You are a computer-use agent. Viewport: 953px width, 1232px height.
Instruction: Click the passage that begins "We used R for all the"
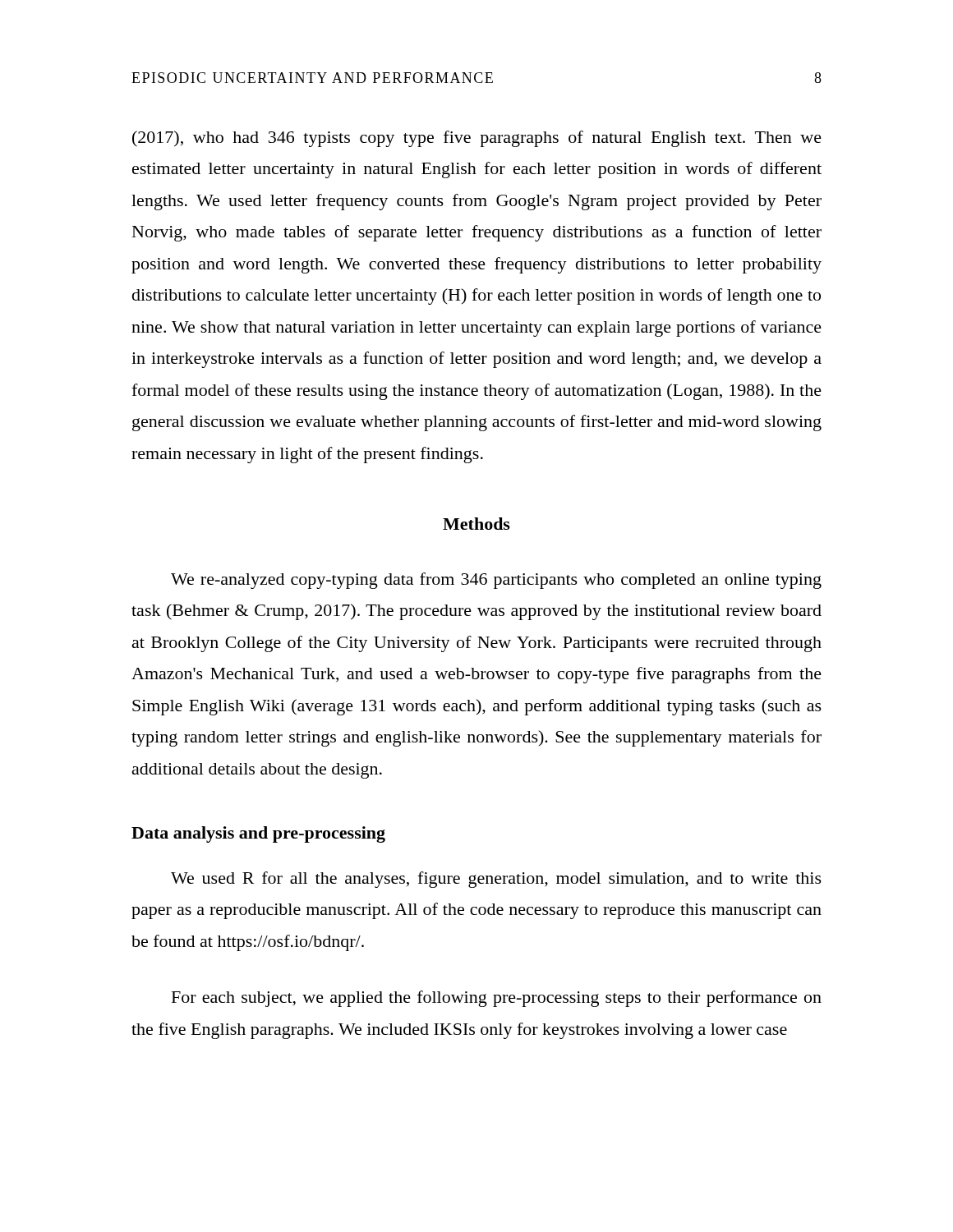coord(476,909)
